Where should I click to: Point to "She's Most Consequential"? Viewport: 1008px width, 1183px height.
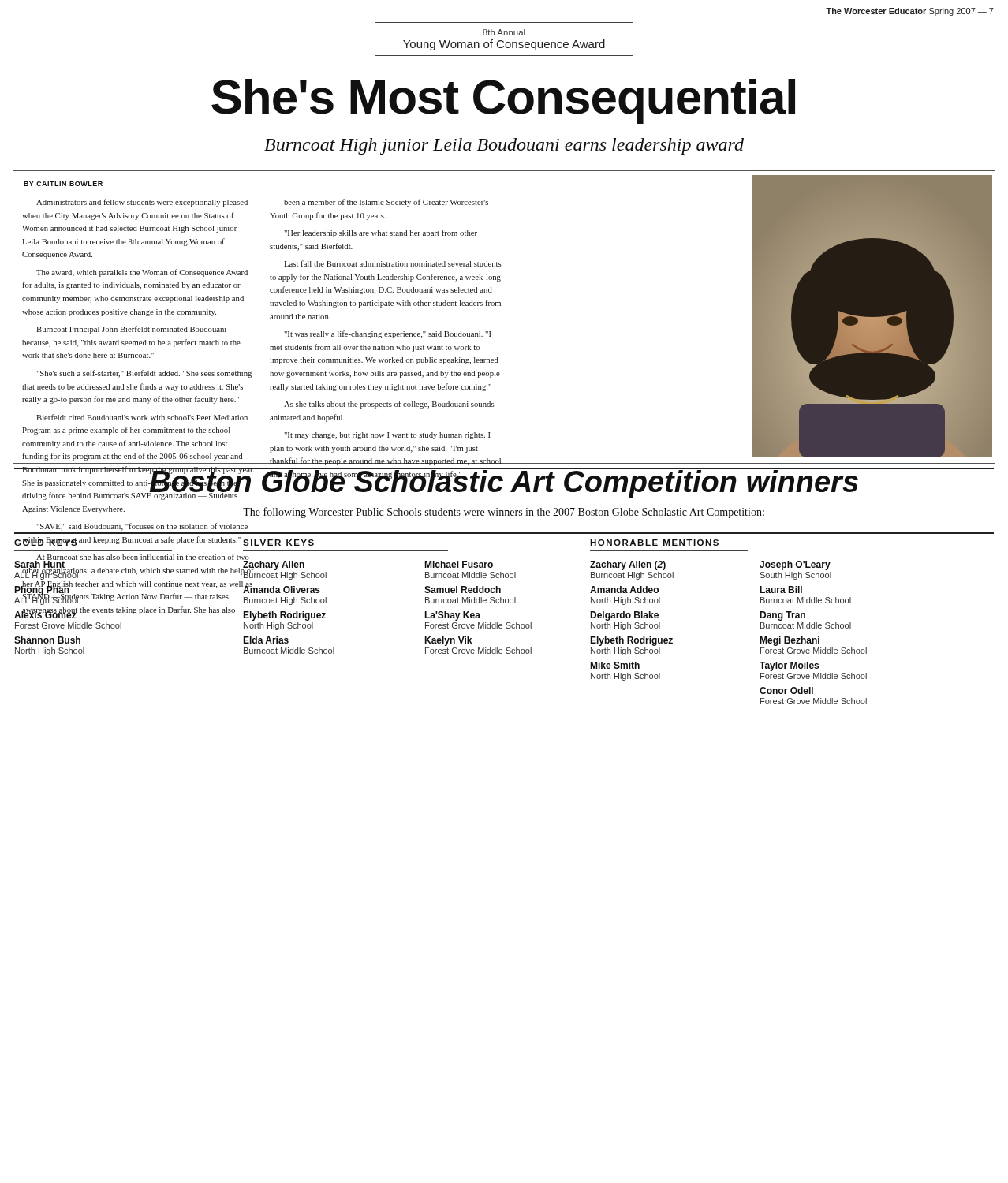[x=504, y=97]
